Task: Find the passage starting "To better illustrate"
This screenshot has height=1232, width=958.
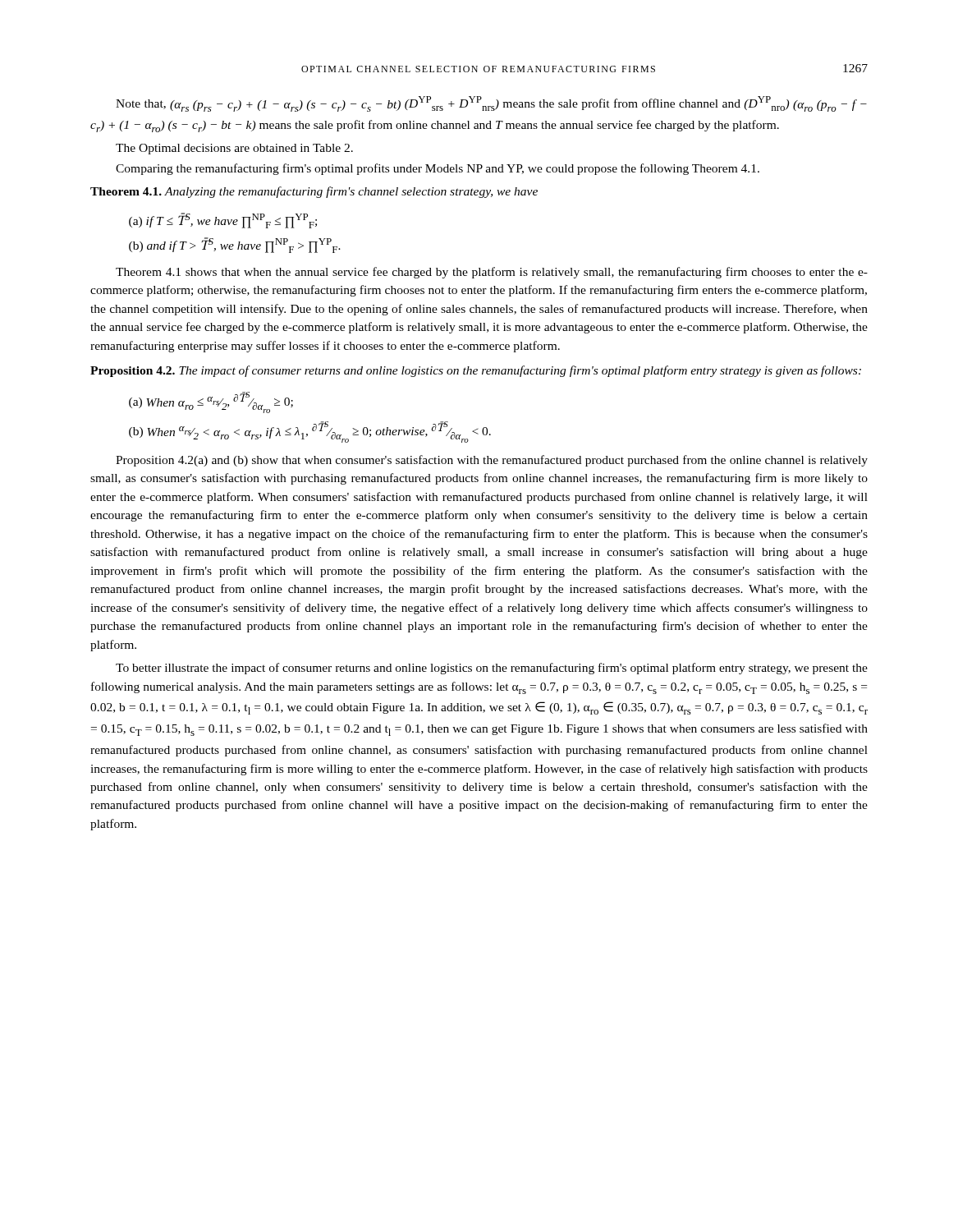Action: pos(479,746)
